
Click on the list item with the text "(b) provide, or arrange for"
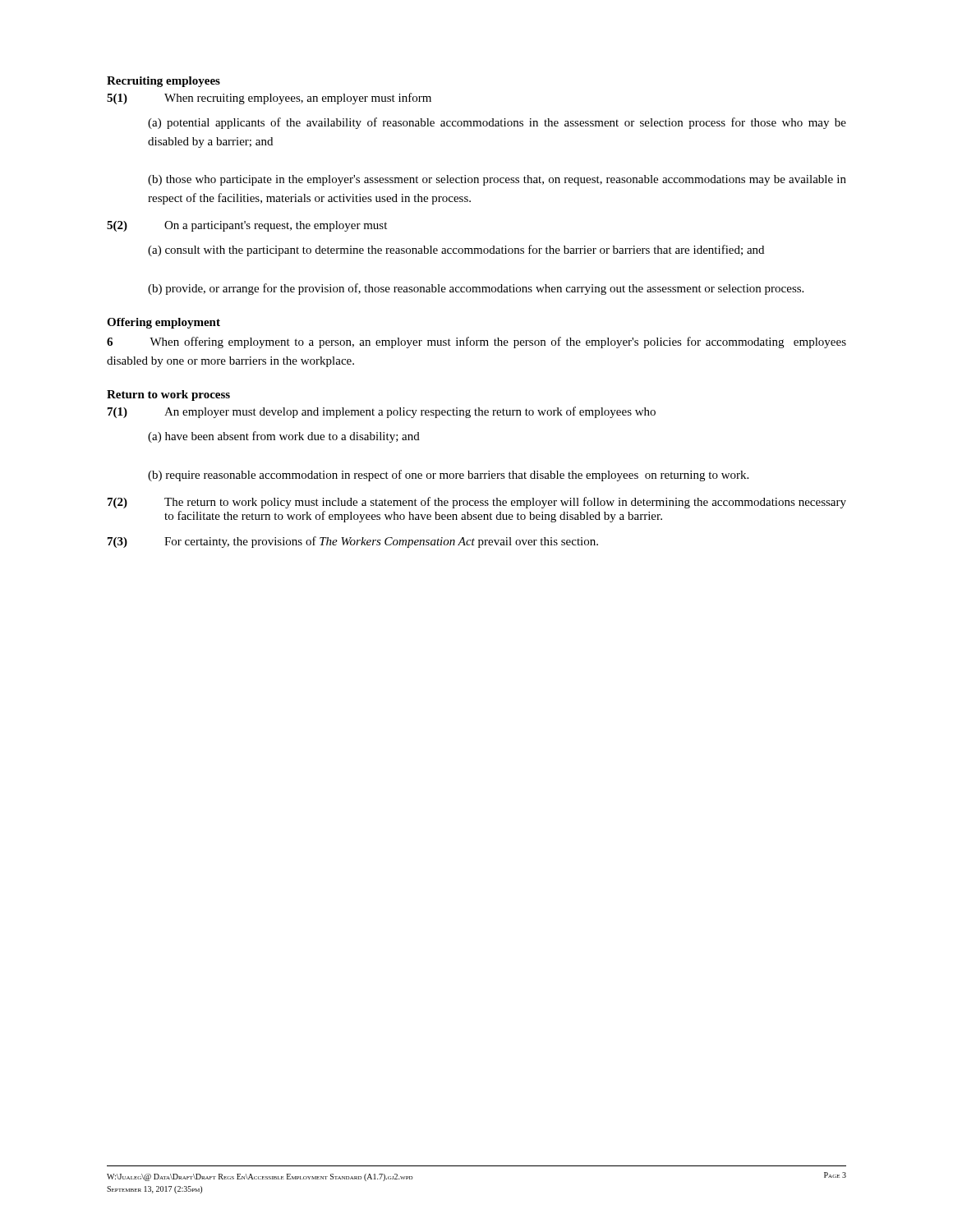coord(476,288)
